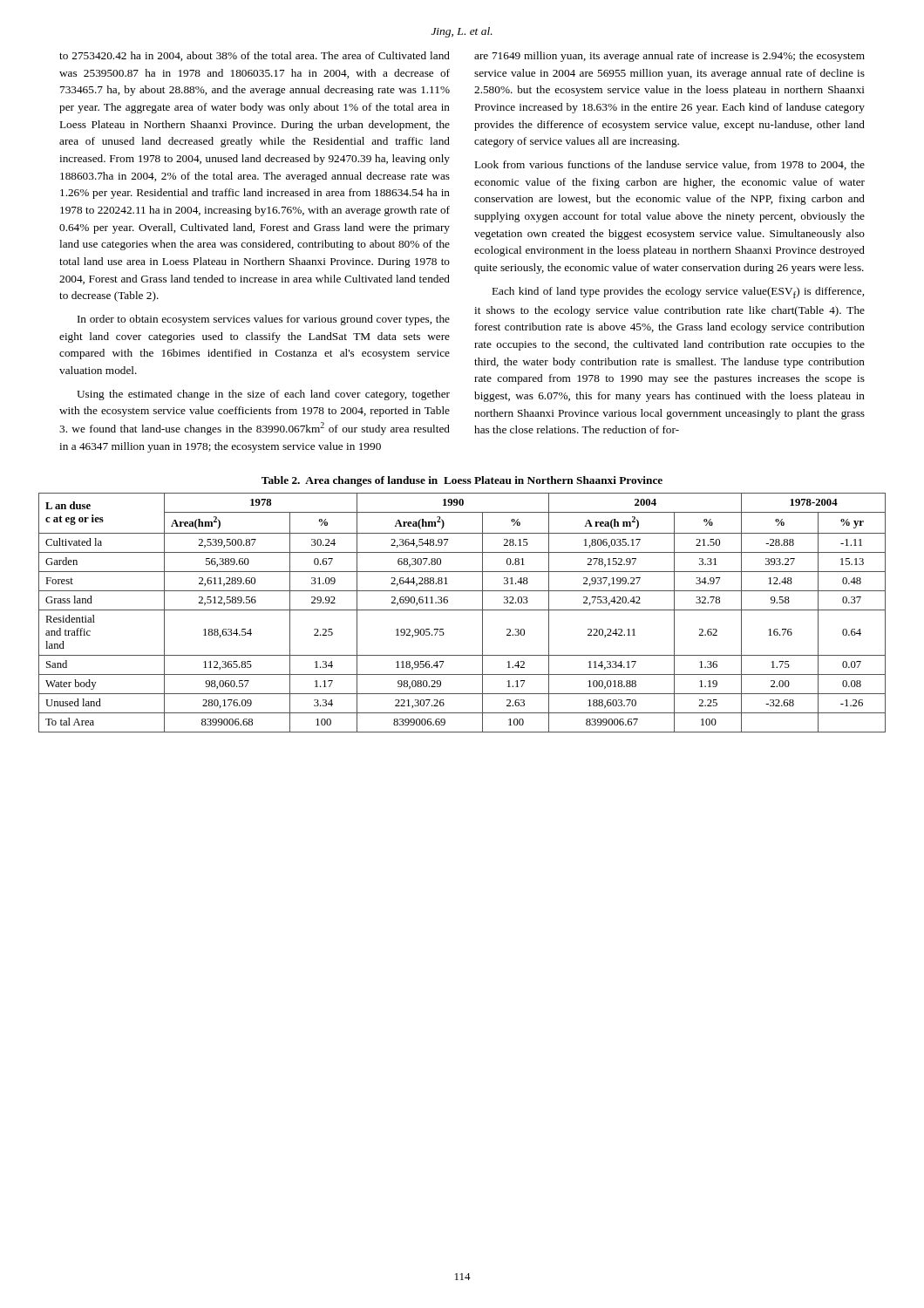Click on the caption containing "Table 2. Area"
This screenshot has width=924, height=1308.
tap(462, 480)
